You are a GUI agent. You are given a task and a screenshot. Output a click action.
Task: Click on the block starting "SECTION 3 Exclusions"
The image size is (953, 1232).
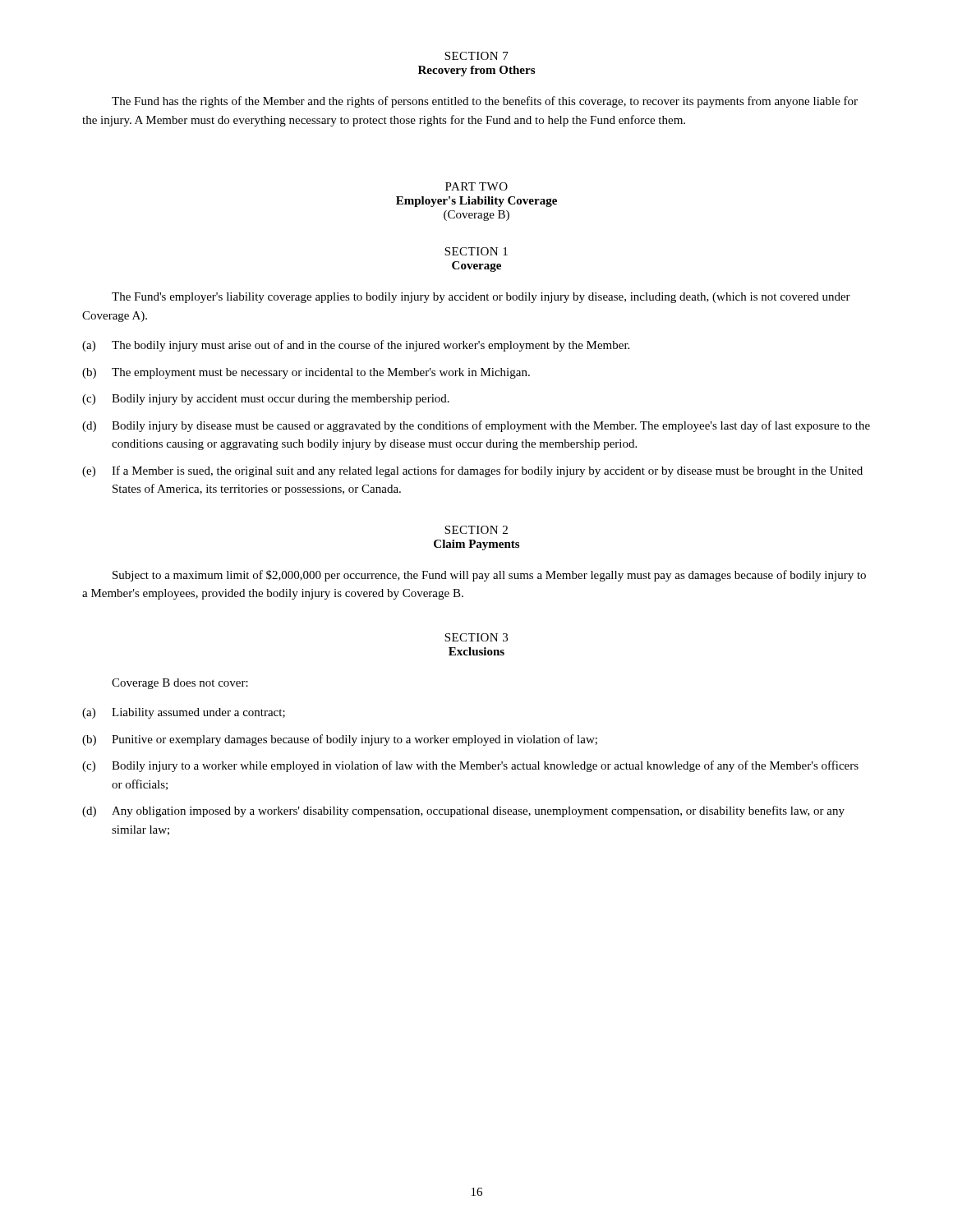pos(476,644)
